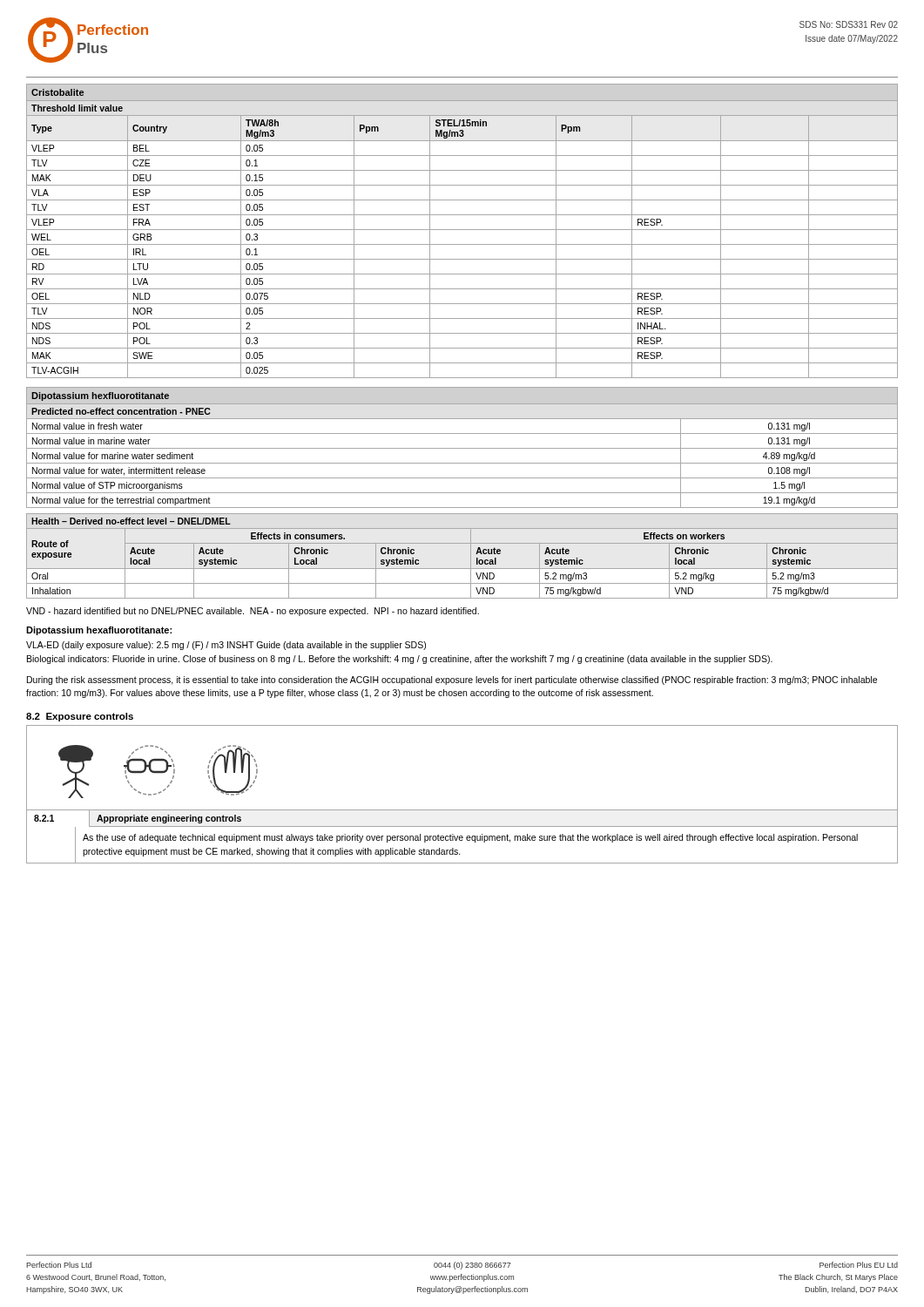
Task: Find the table that mentions "0.108 mg/l"
Action: pyautogui.click(x=462, y=447)
